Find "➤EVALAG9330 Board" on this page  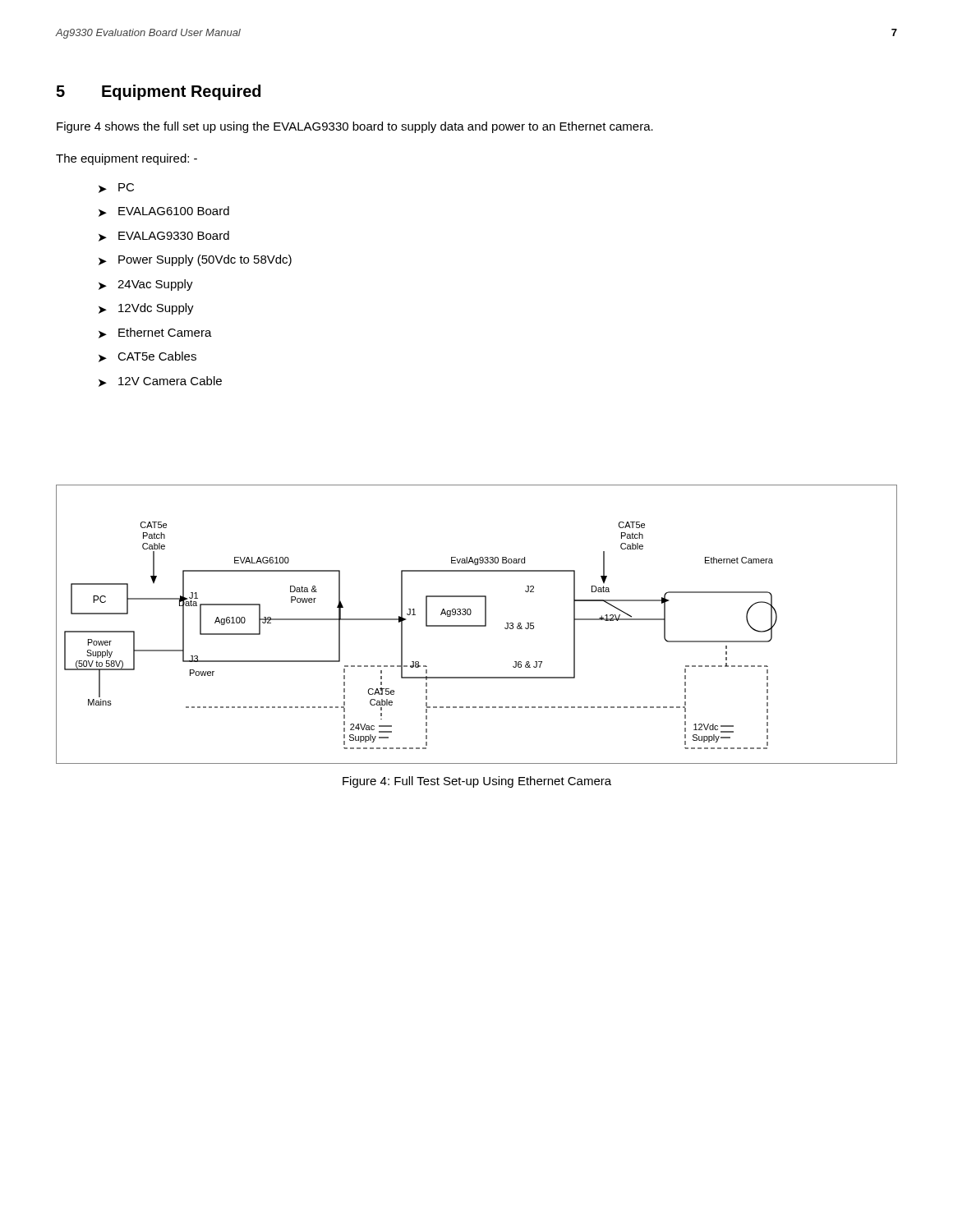163,237
